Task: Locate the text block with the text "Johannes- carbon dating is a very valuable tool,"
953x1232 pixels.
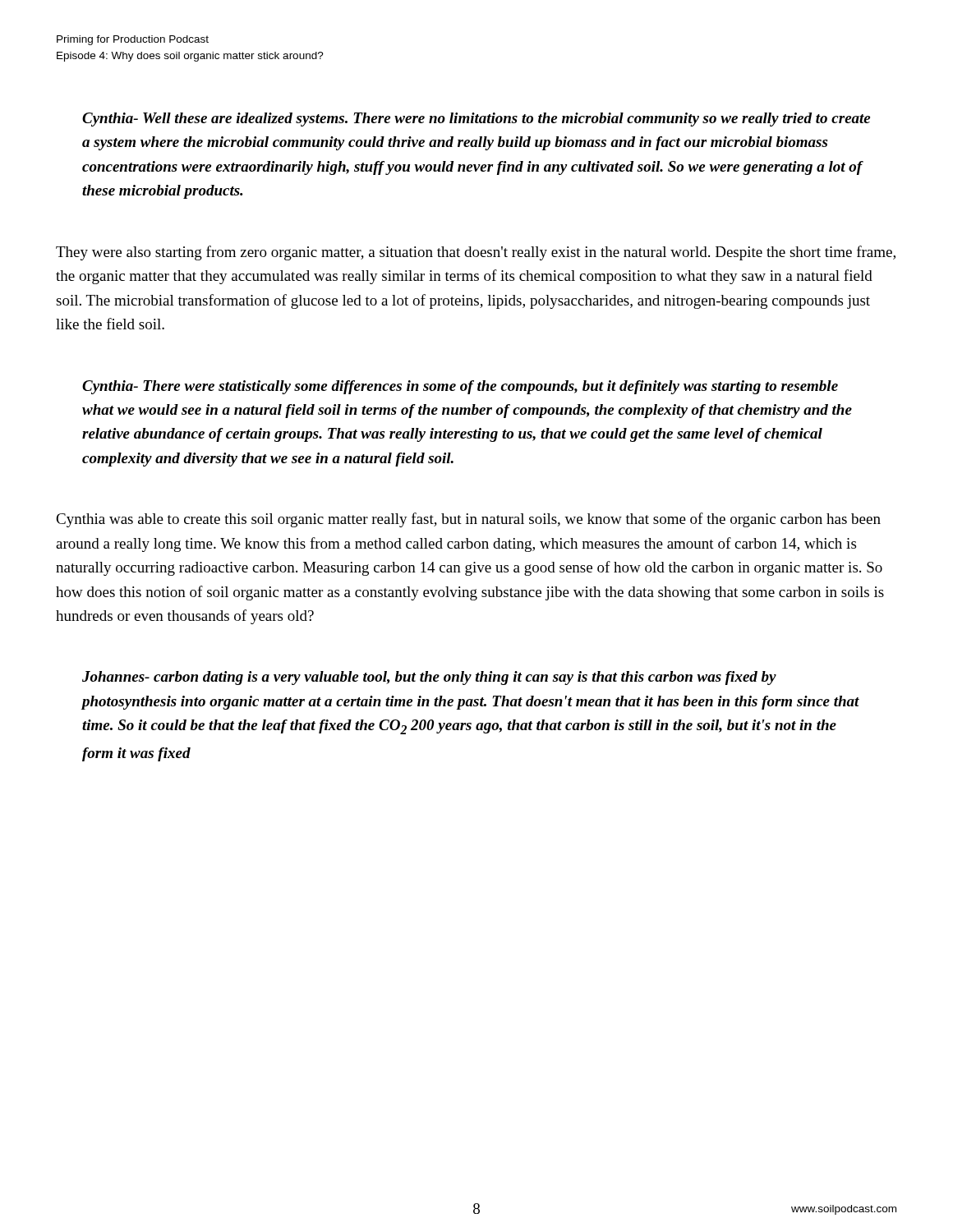Action: coord(476,715)
